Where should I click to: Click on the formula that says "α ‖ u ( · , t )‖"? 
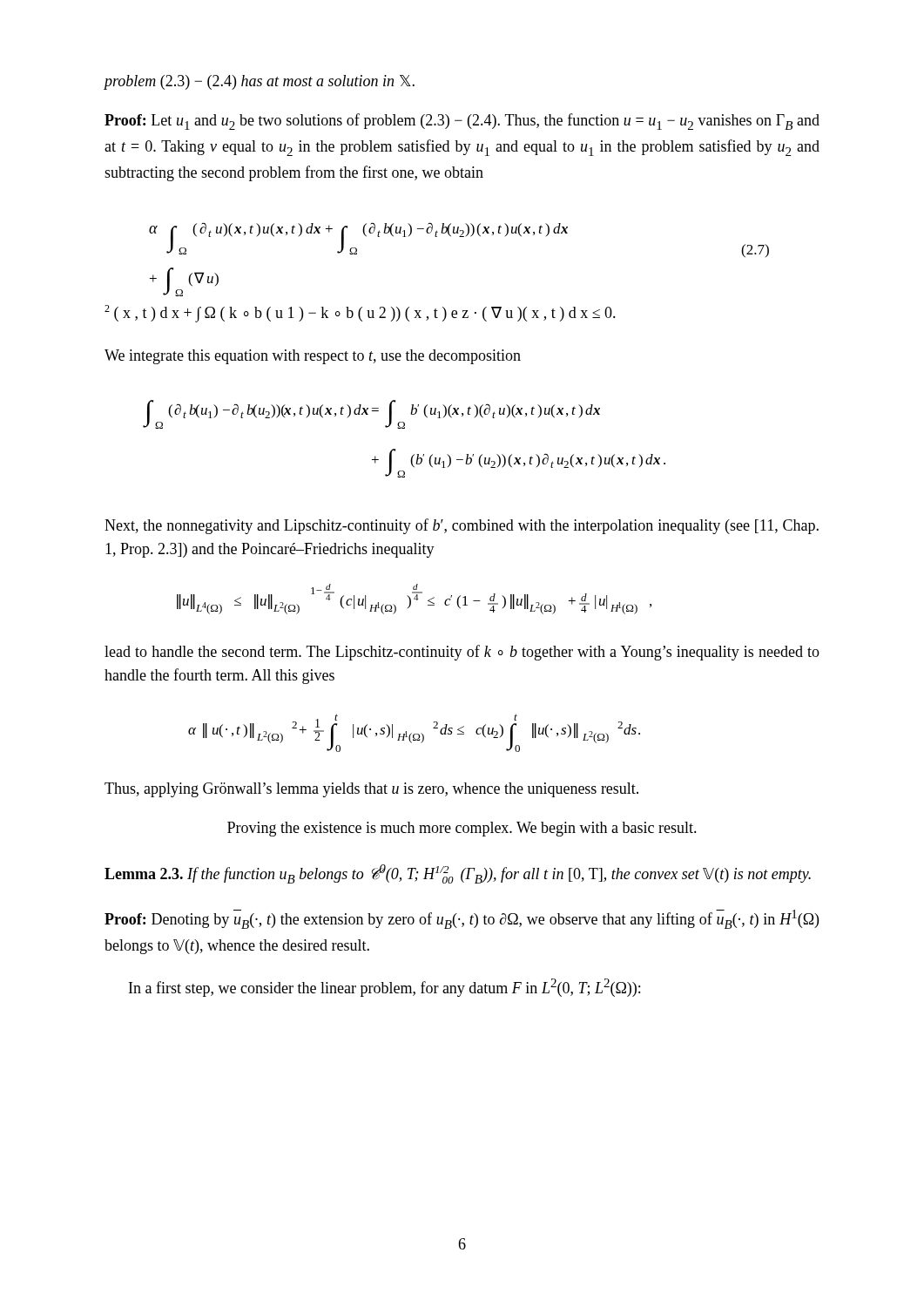(x=462, y=730)
